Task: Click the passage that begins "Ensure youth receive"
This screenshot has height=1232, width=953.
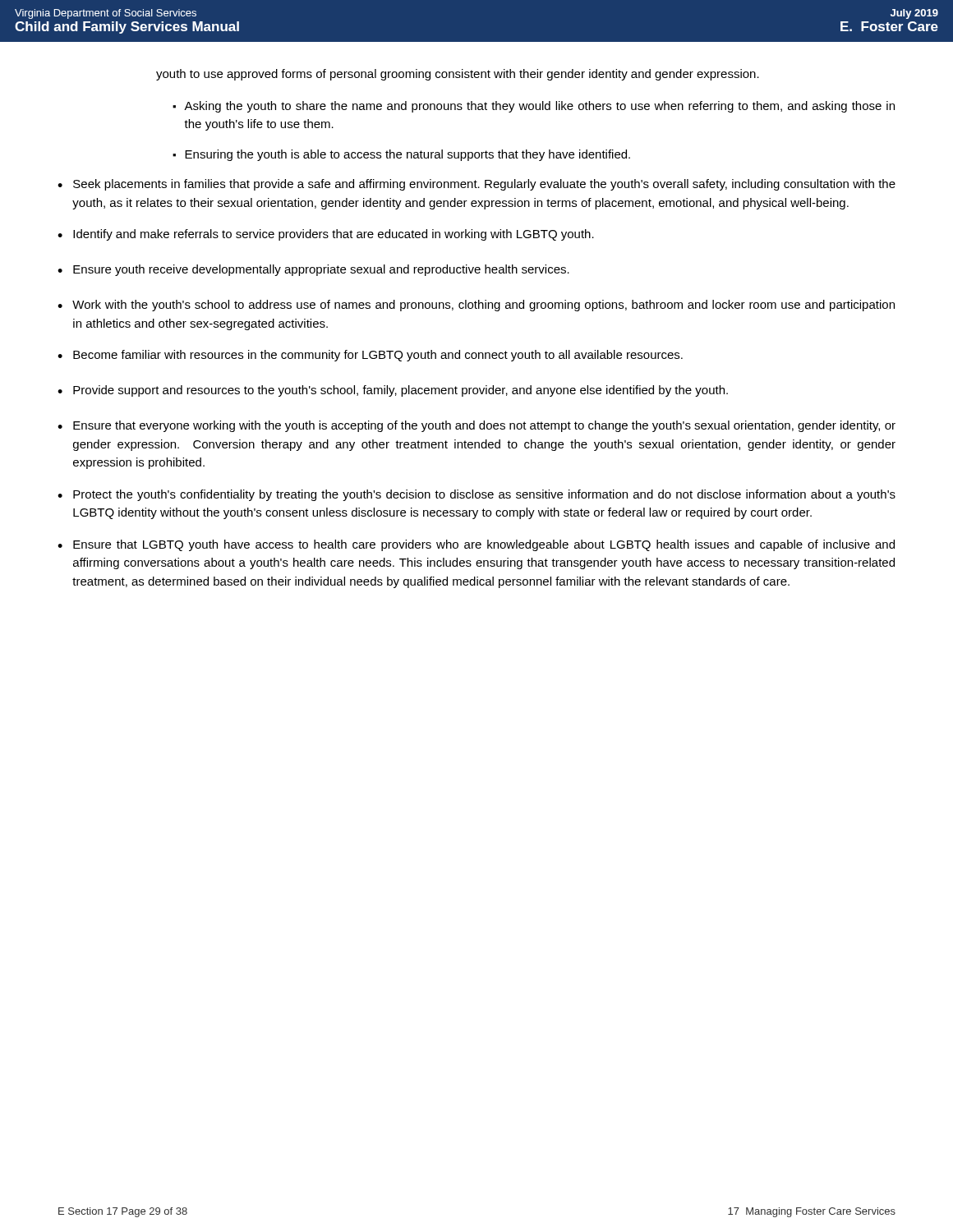Action: 484,270
